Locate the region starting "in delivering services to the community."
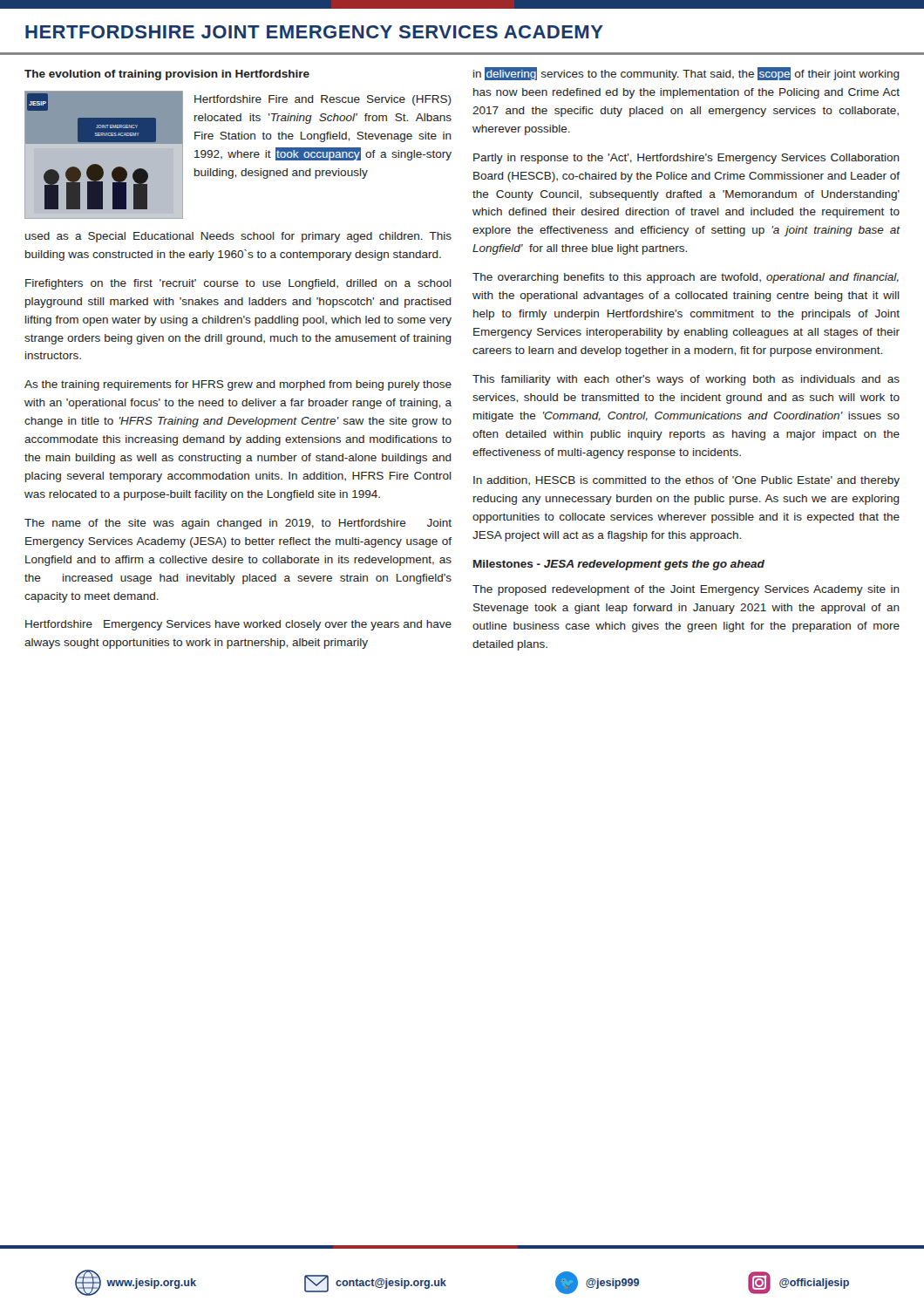Screen dimensions: 1308x924 coord(686,102)
